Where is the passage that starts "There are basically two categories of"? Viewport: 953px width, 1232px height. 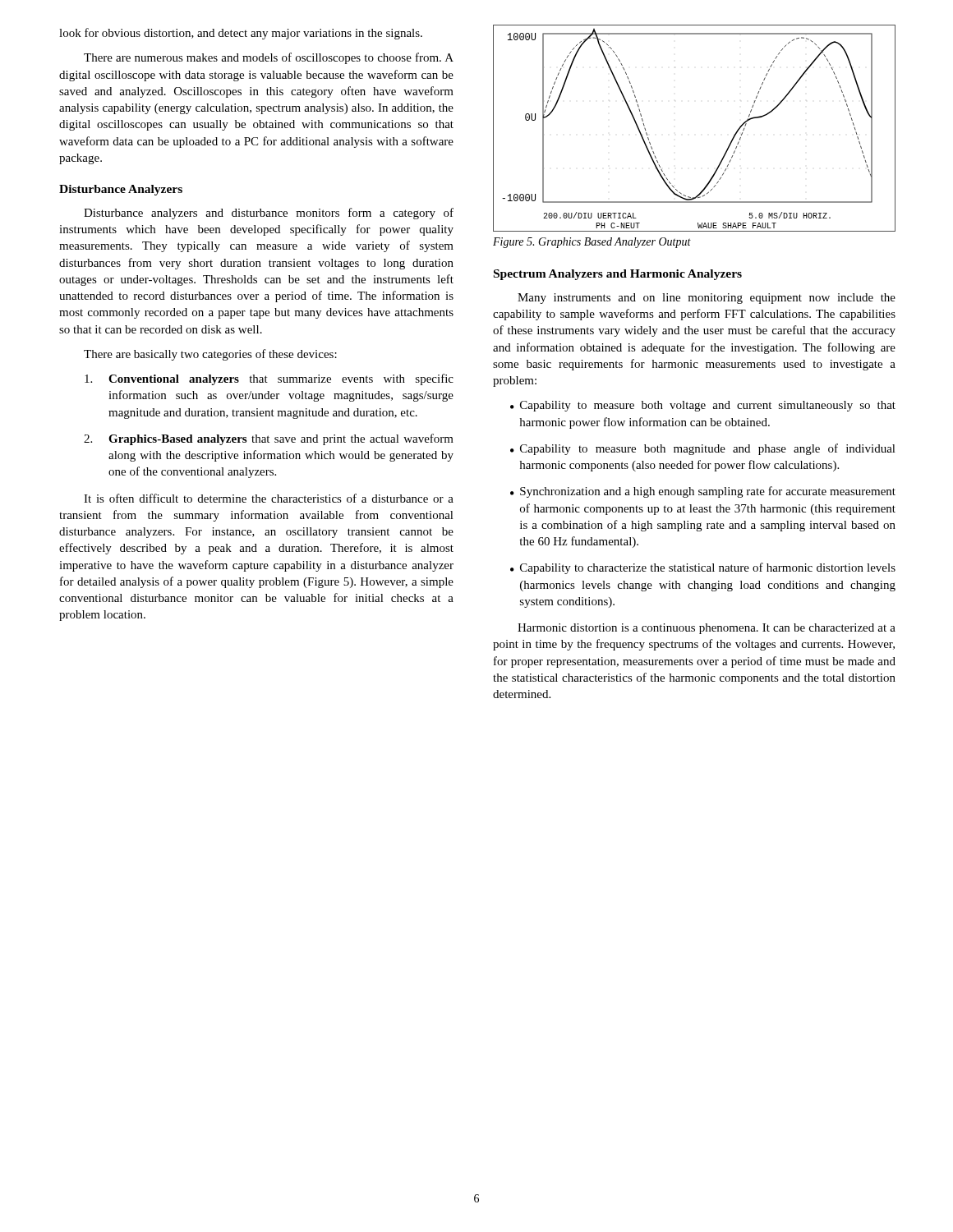[269, 354]
